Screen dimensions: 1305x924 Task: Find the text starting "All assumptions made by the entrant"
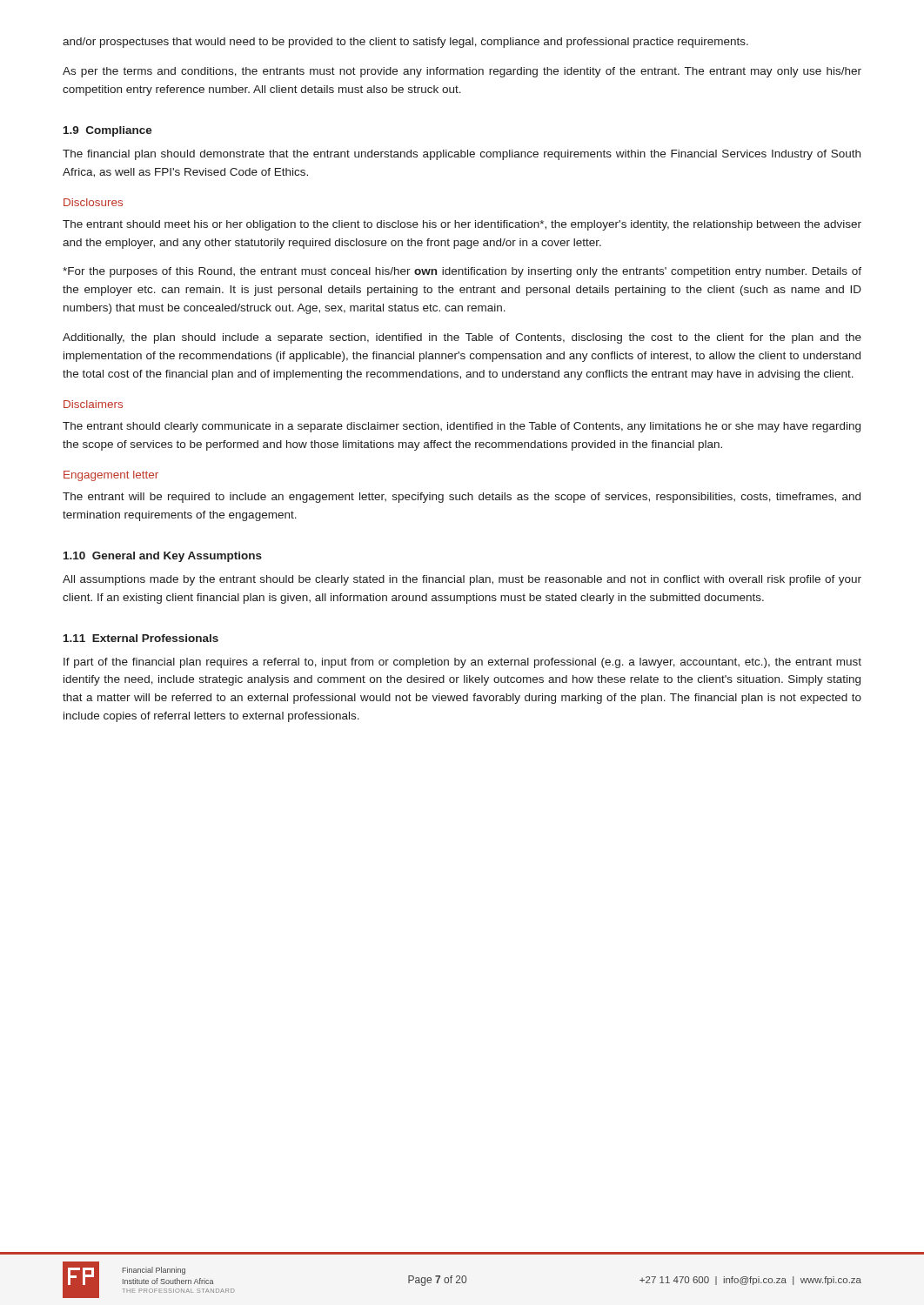coord(462,588)
